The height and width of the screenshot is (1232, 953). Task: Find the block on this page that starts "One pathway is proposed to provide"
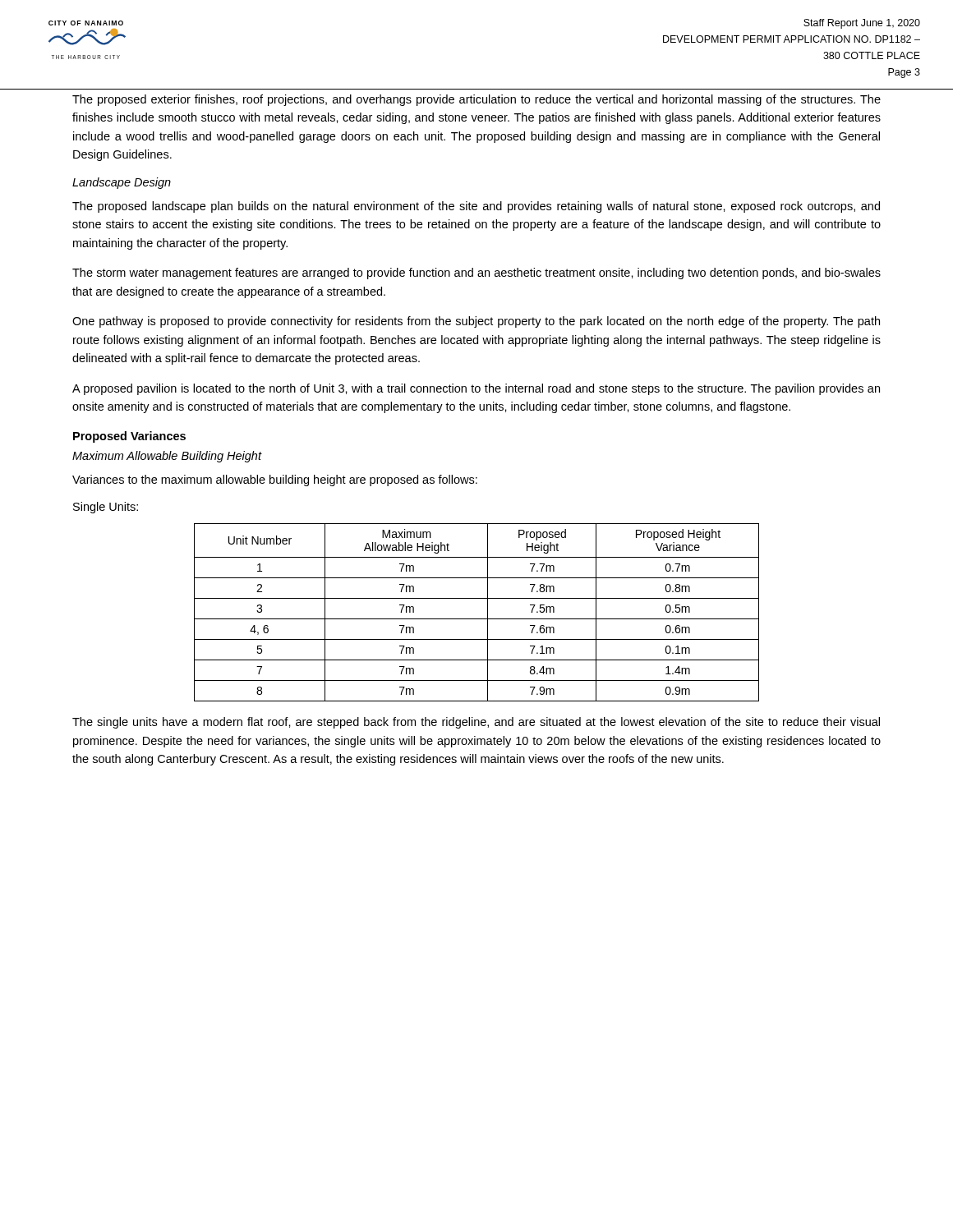[476, 340]
